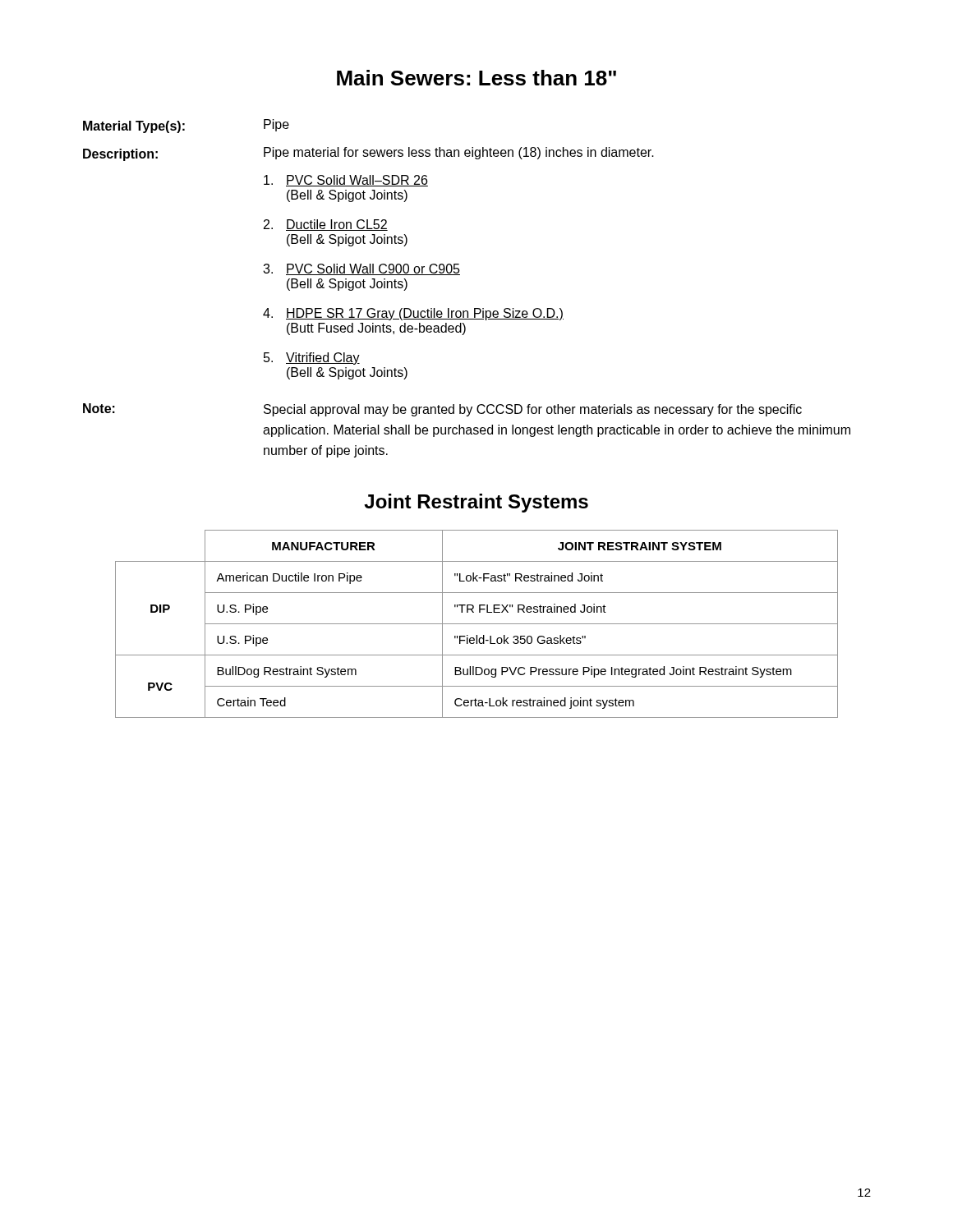Click on the block starting "Material Type(s):"
This screenshot has height=1232, width=953.
pyautogui.click(x=134, y=126)
